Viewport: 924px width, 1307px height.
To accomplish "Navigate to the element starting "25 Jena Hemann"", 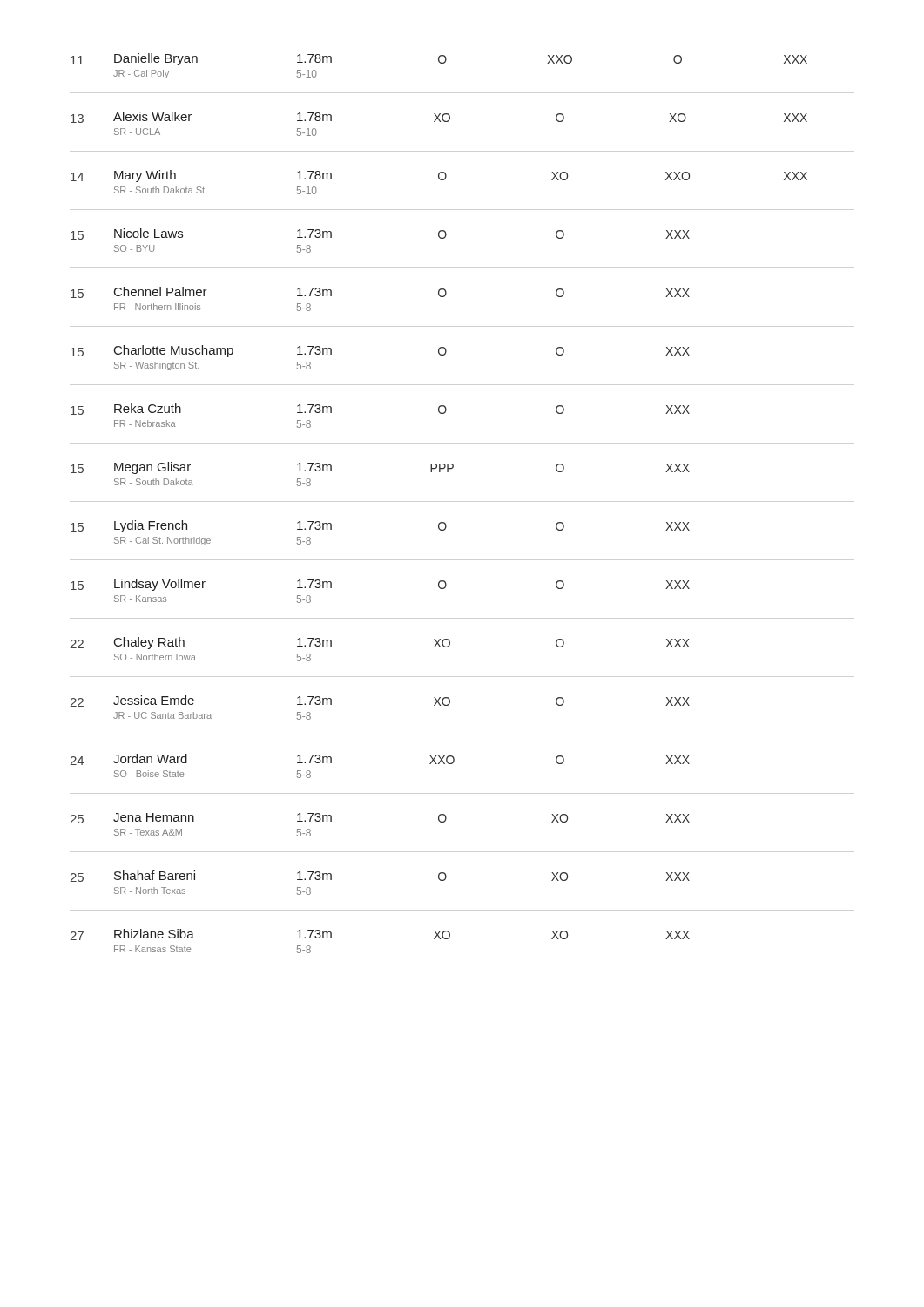I will point(150,818).
